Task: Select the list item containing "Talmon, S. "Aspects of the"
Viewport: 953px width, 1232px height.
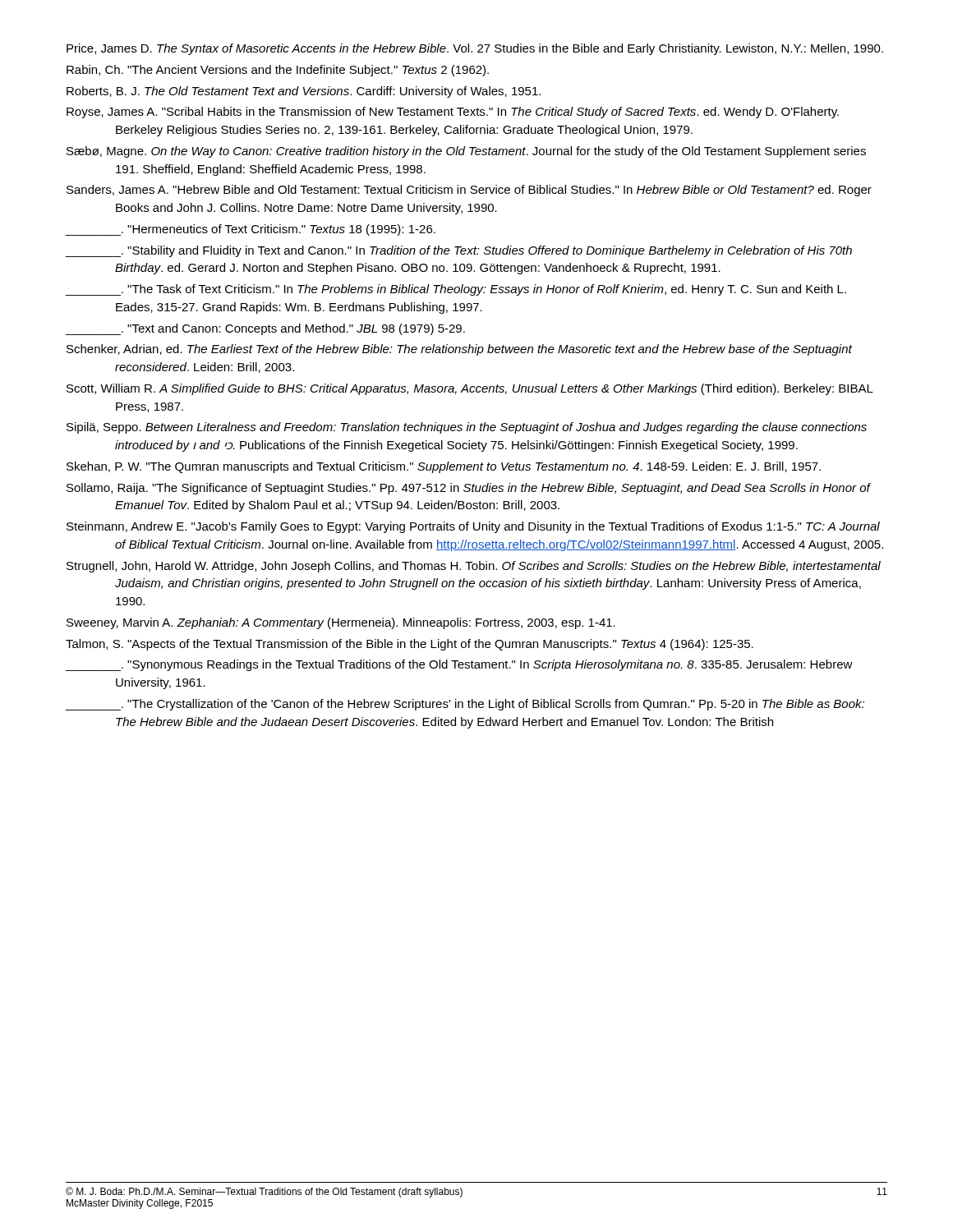Action: (x=410, y=643)
